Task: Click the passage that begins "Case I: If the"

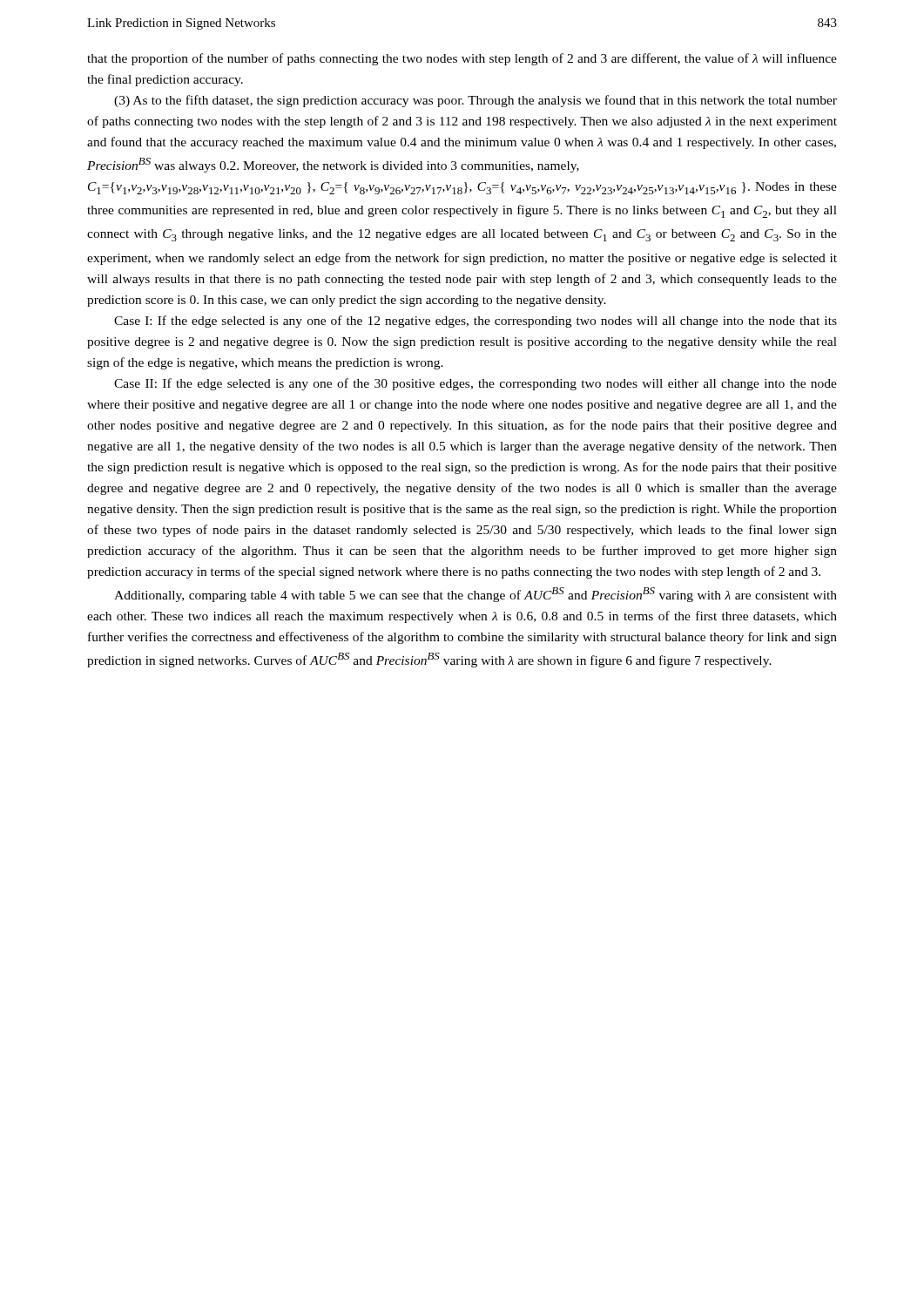Action: pyautogui.click(x=462, y=341)
